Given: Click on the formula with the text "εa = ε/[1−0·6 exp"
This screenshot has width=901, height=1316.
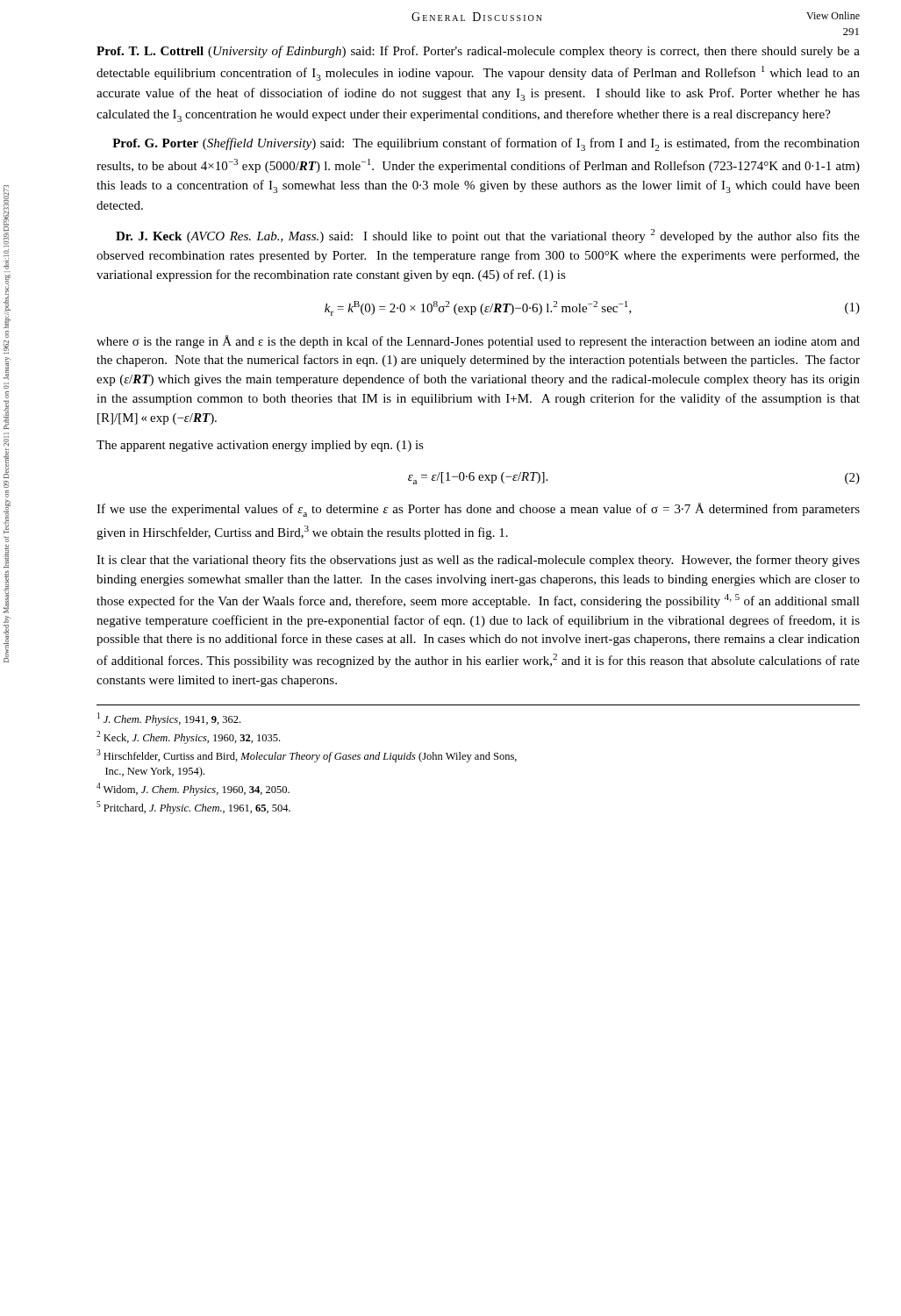Looking at the screenshot, I should pyautogui.click(x=480, y=478).
